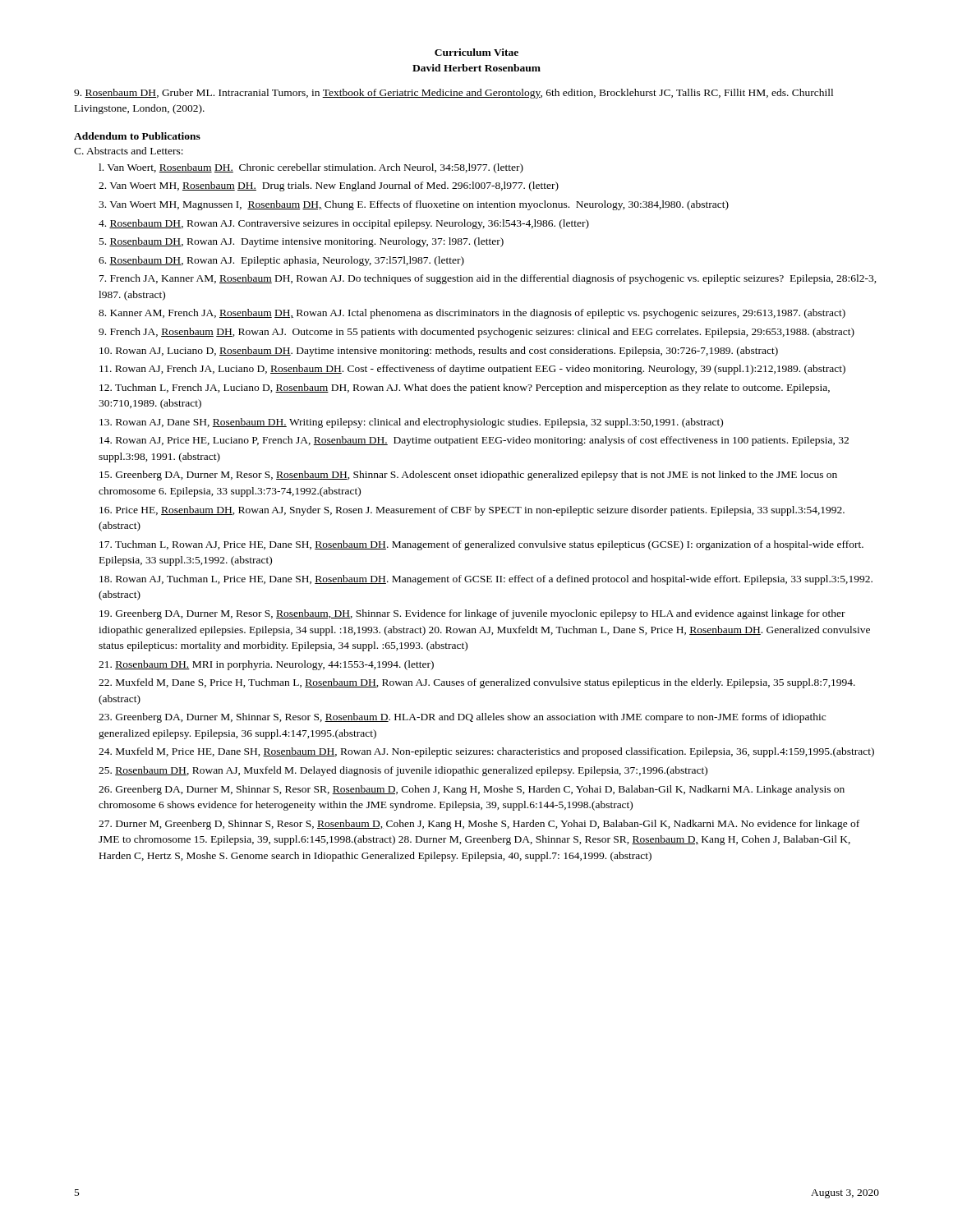953x1232 pixels.
Task: Click on the text starting "5. Rosenbaum DH, Rowan AJ. Daytime intensive monitoring."
Action: 301,241
